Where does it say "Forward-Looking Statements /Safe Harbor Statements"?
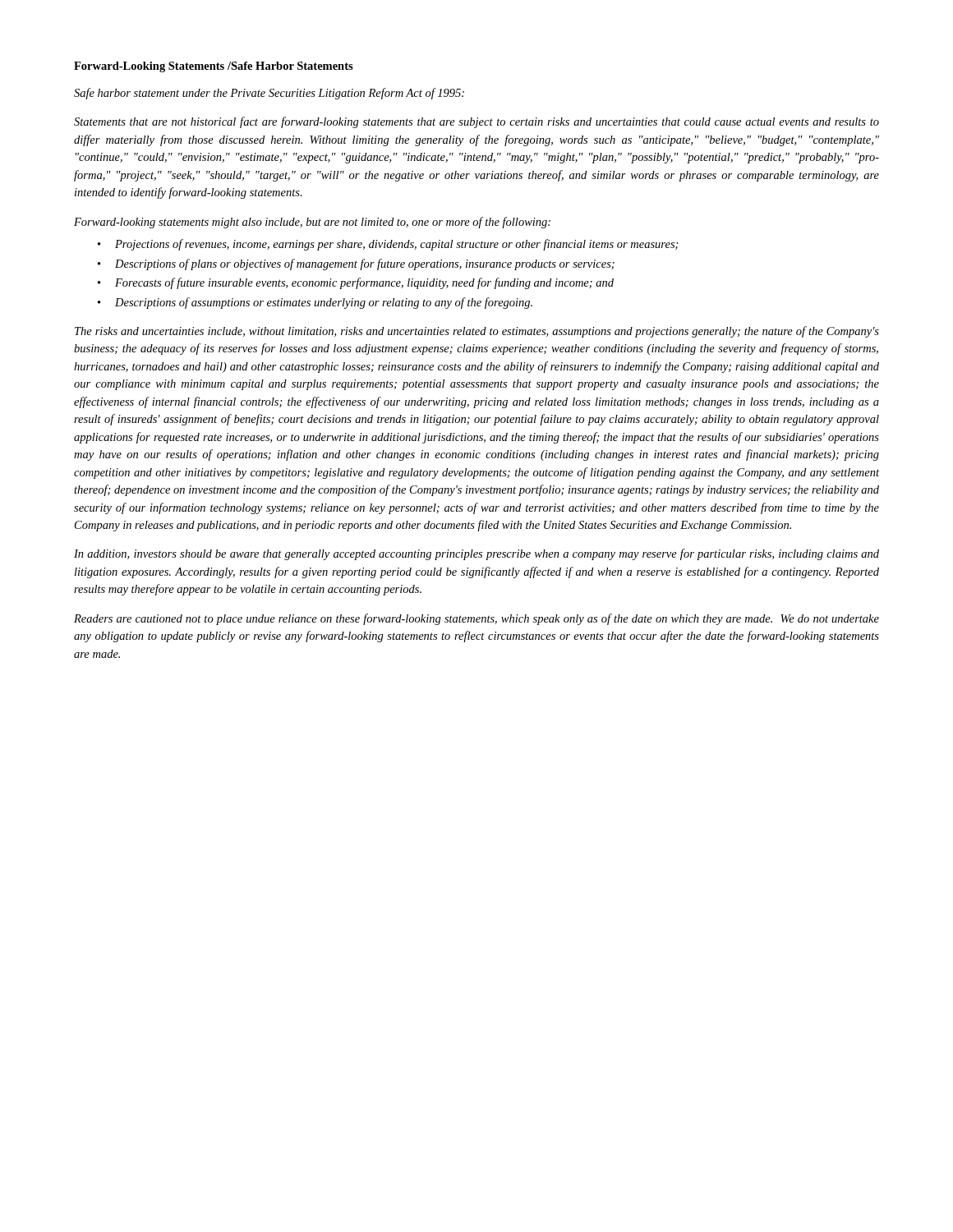 [213, 66]
